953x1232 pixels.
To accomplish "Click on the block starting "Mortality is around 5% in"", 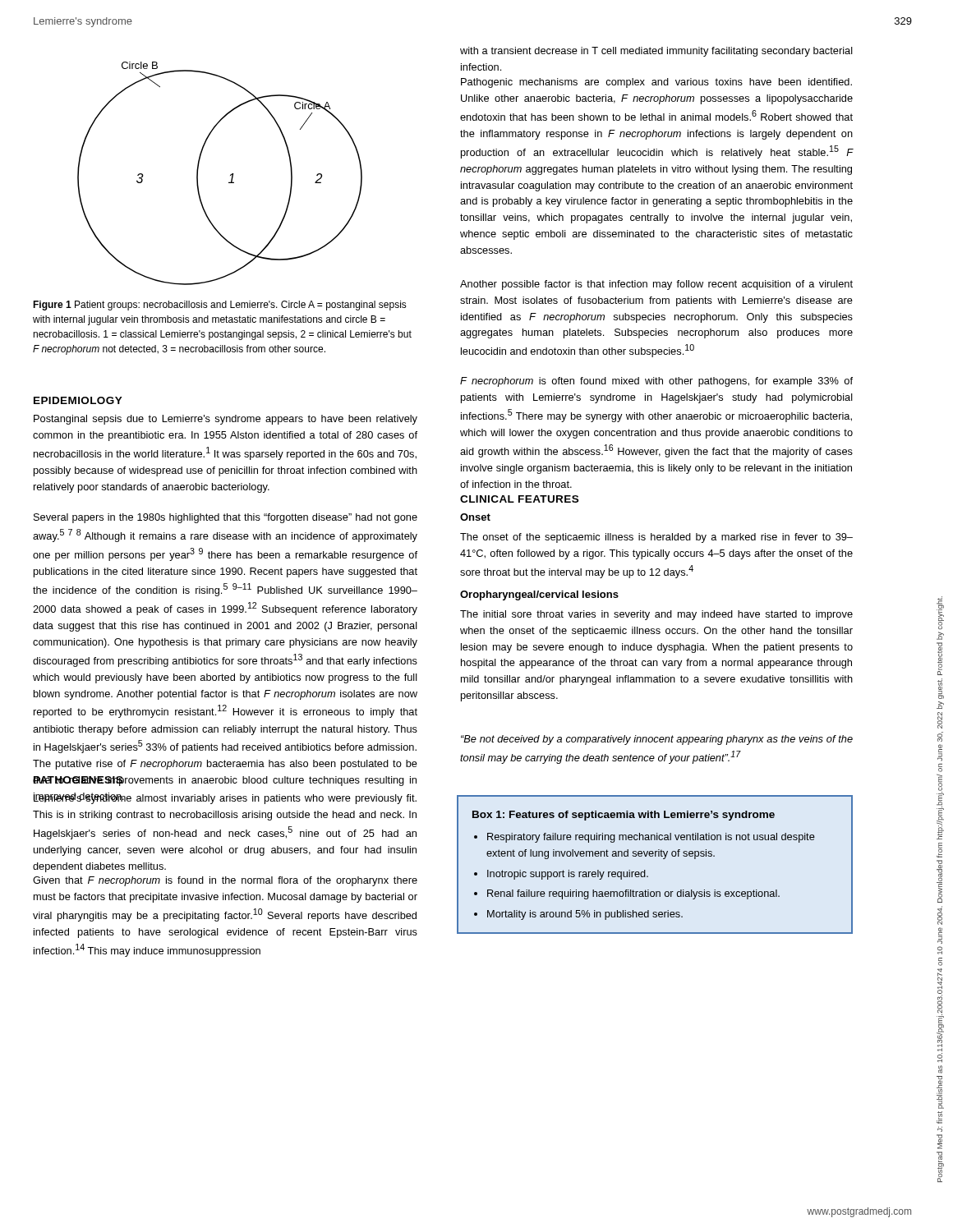I will pyautogui.click(x=585, y=914).
